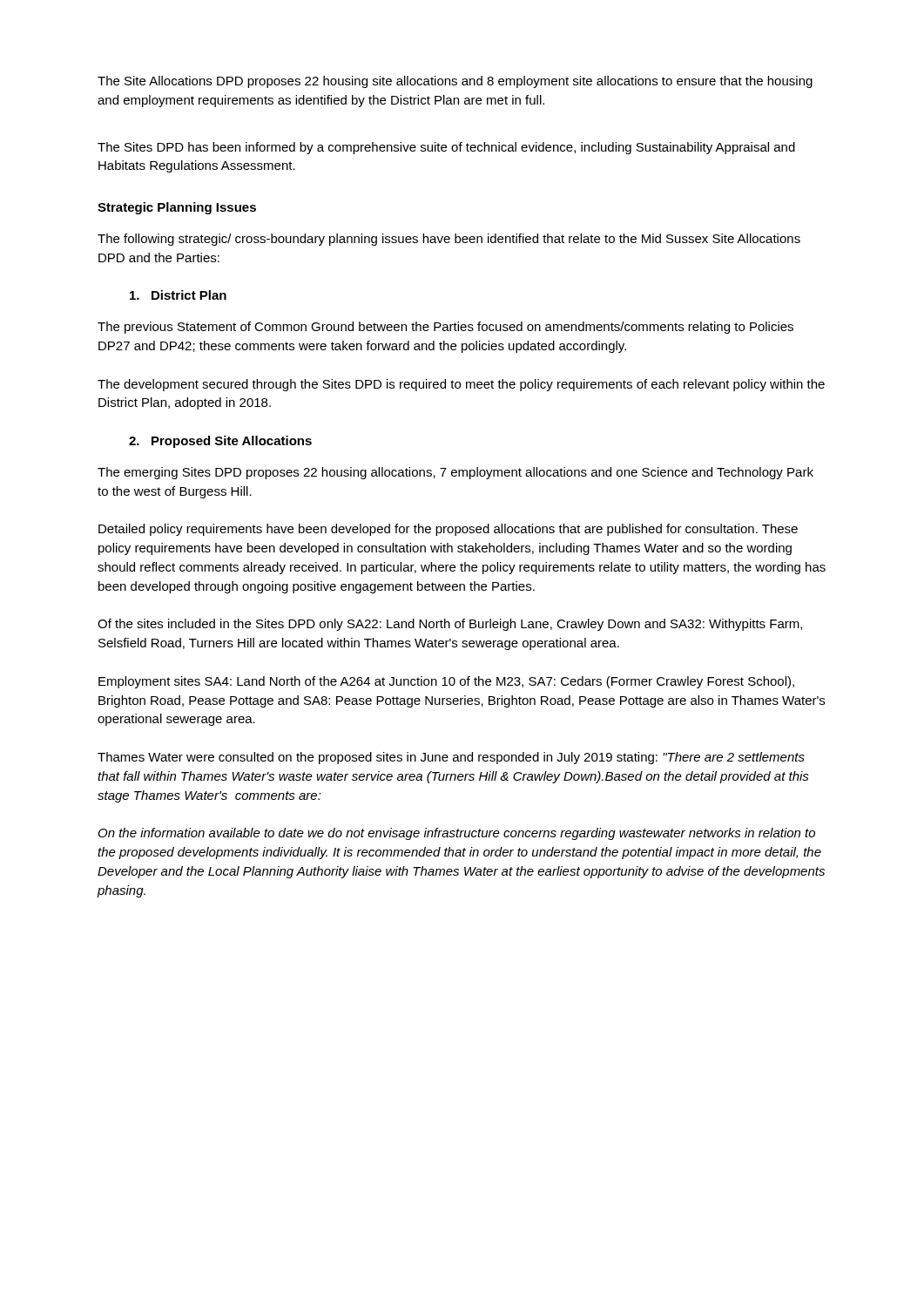The height and width of the screenshot is (1307, 924).
Task: Locate the section header that says "Strategic Planning Issues"
Action: tap(177, 207)
